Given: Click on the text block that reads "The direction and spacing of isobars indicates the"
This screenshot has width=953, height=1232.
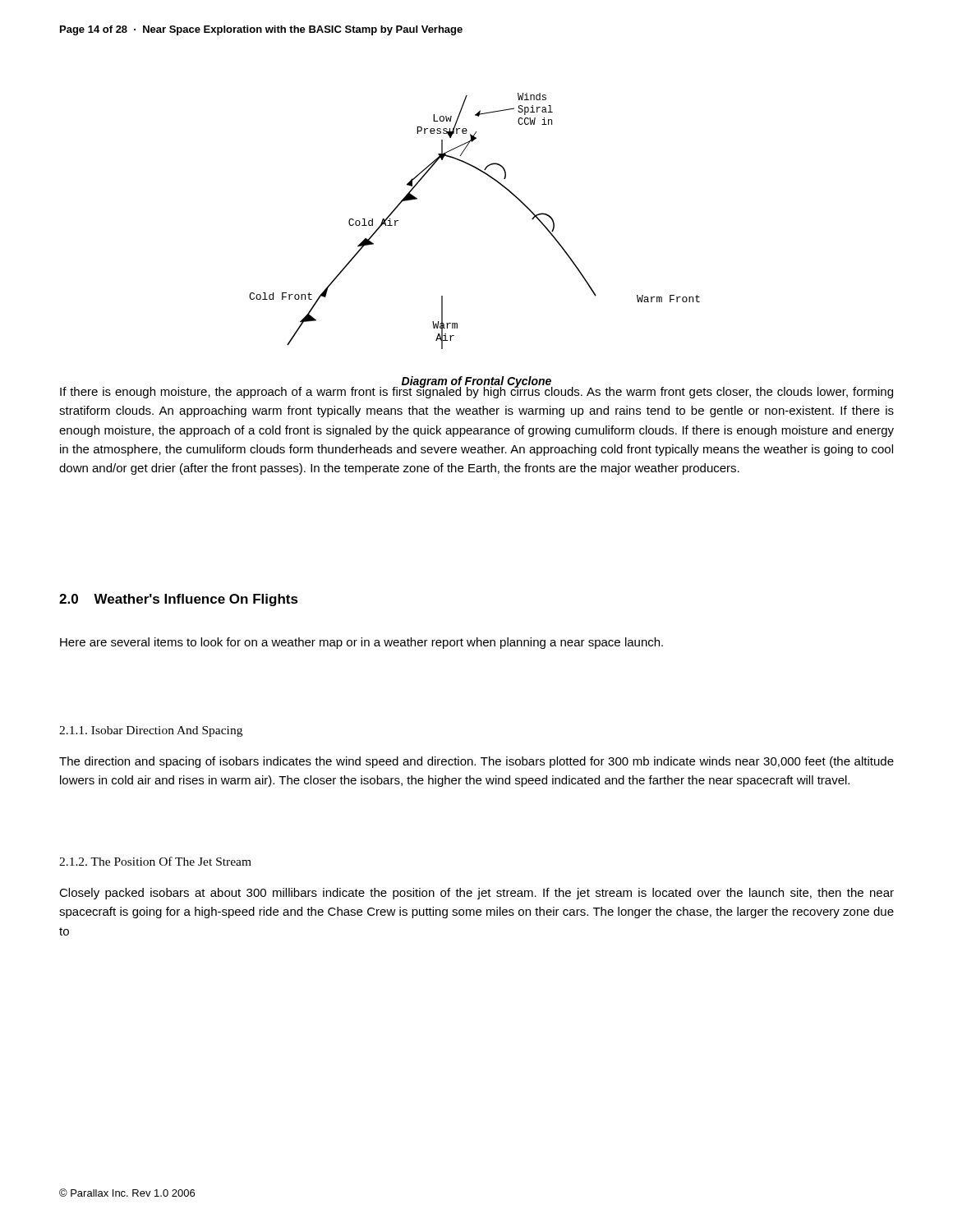Looking at the screenshot, I should [476, 770].
